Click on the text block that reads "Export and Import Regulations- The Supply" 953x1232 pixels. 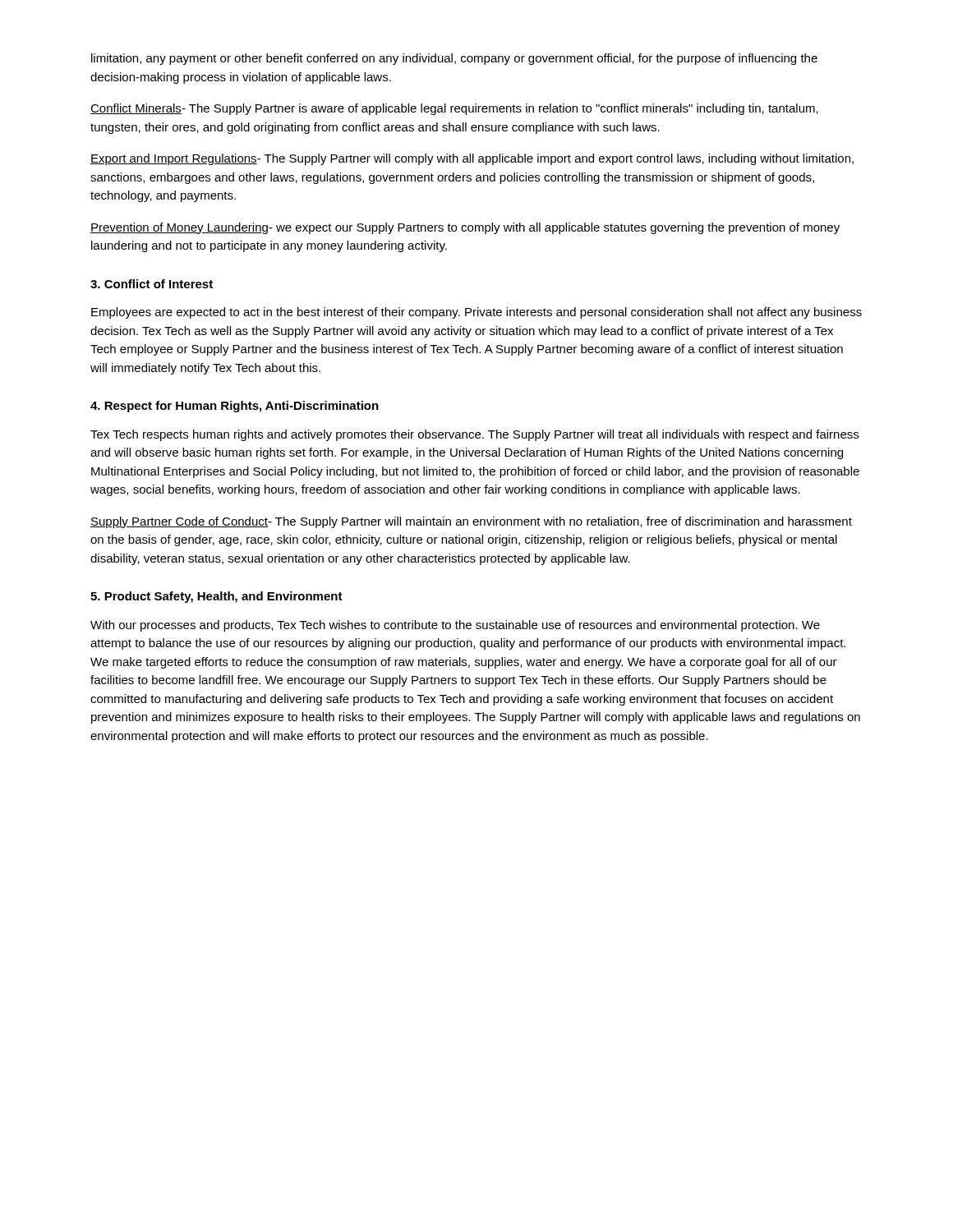pos(472,177)
